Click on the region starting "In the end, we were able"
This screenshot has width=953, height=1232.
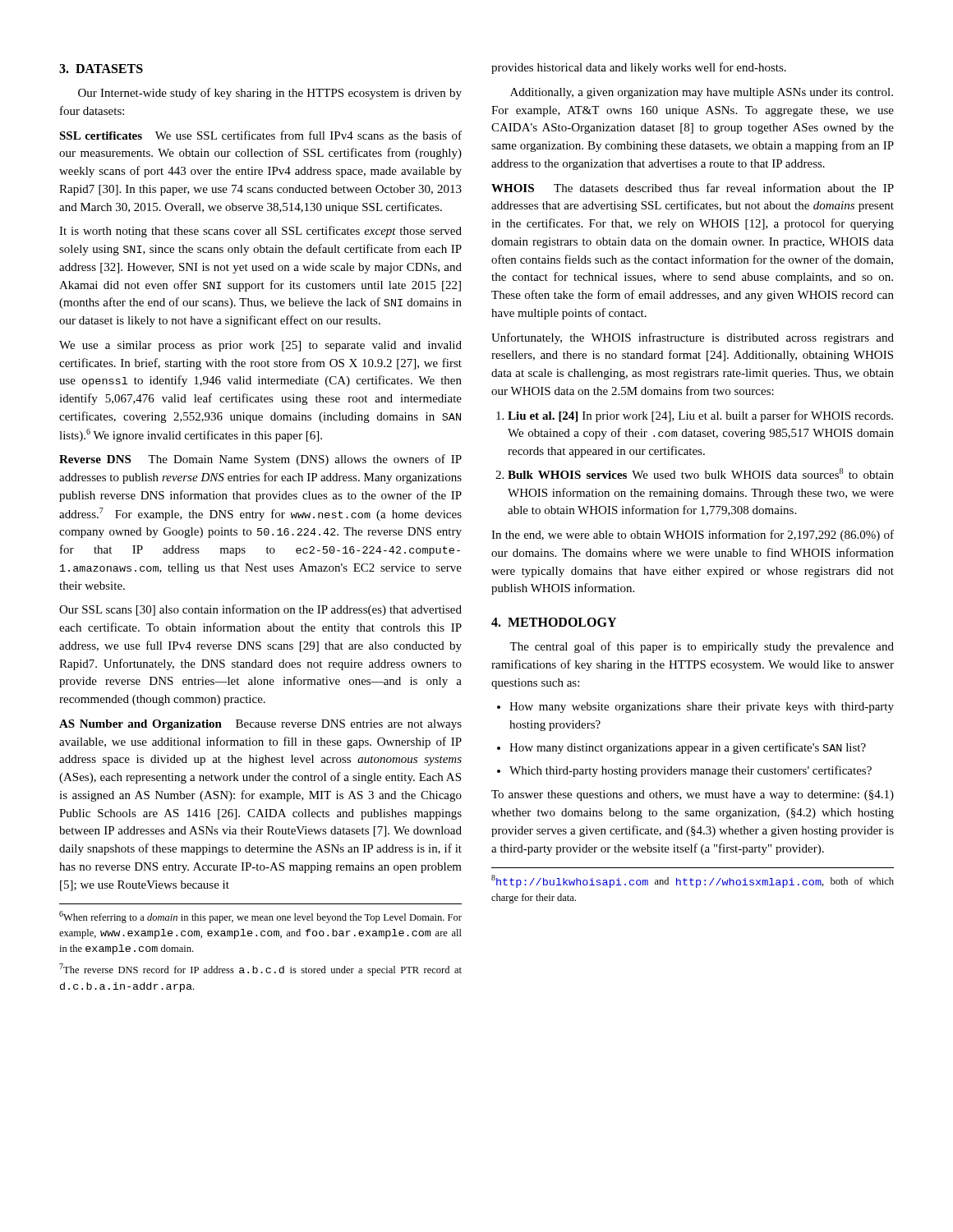pos(693,562)
